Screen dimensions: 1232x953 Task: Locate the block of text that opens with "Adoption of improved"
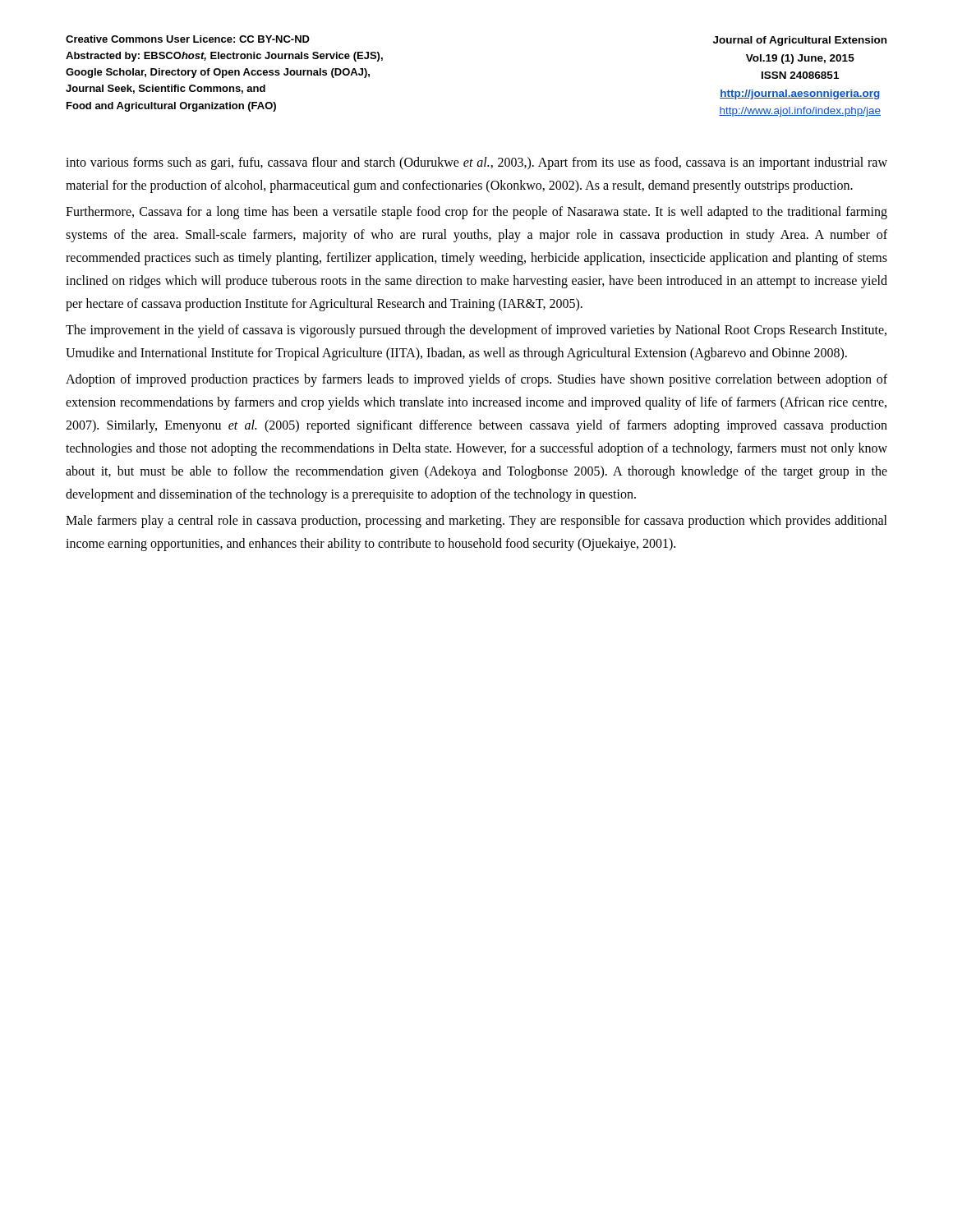[x=476, y=437]
